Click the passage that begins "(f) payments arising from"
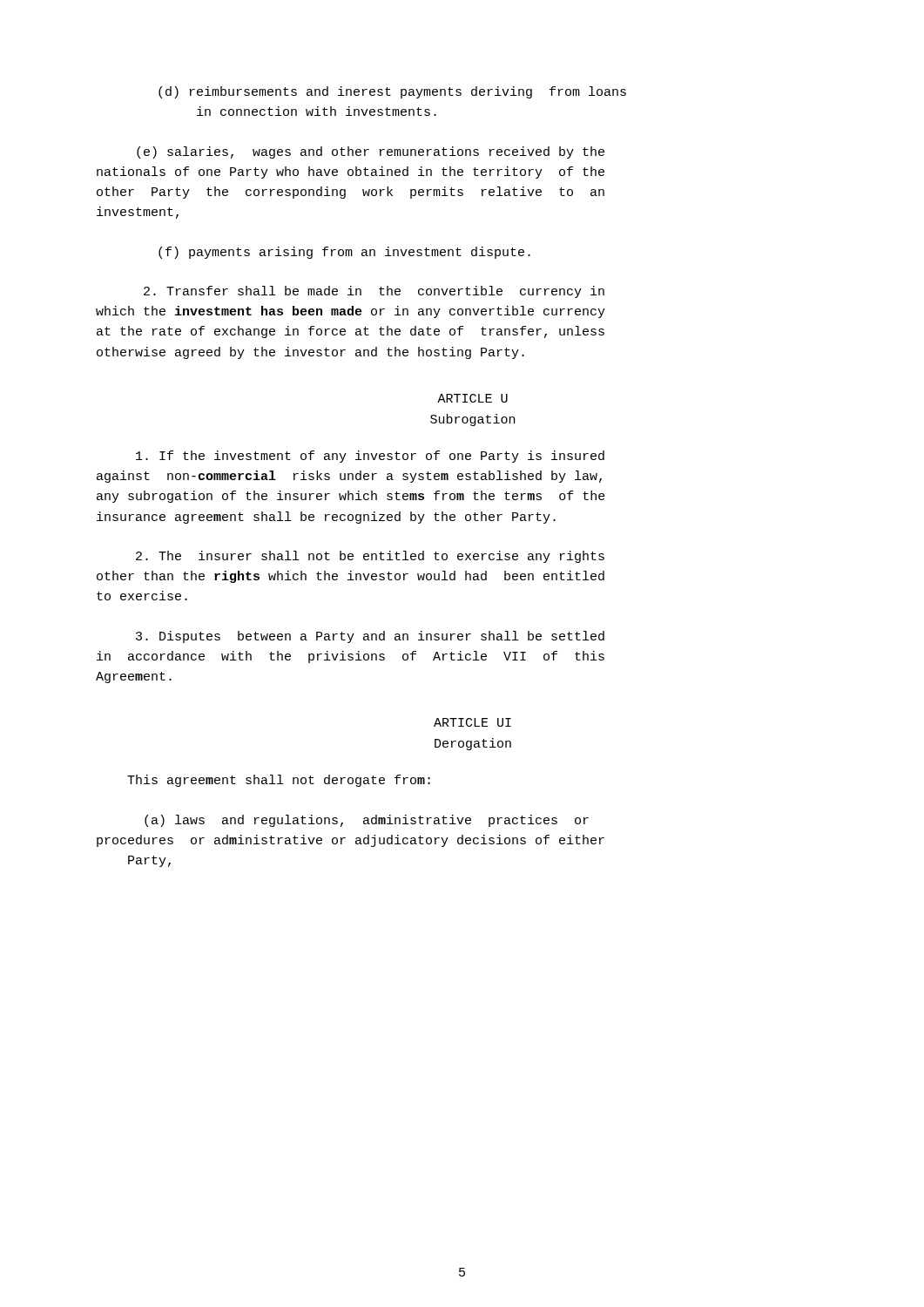Screen dimensions: 1307x924 (x=345, y=253)
